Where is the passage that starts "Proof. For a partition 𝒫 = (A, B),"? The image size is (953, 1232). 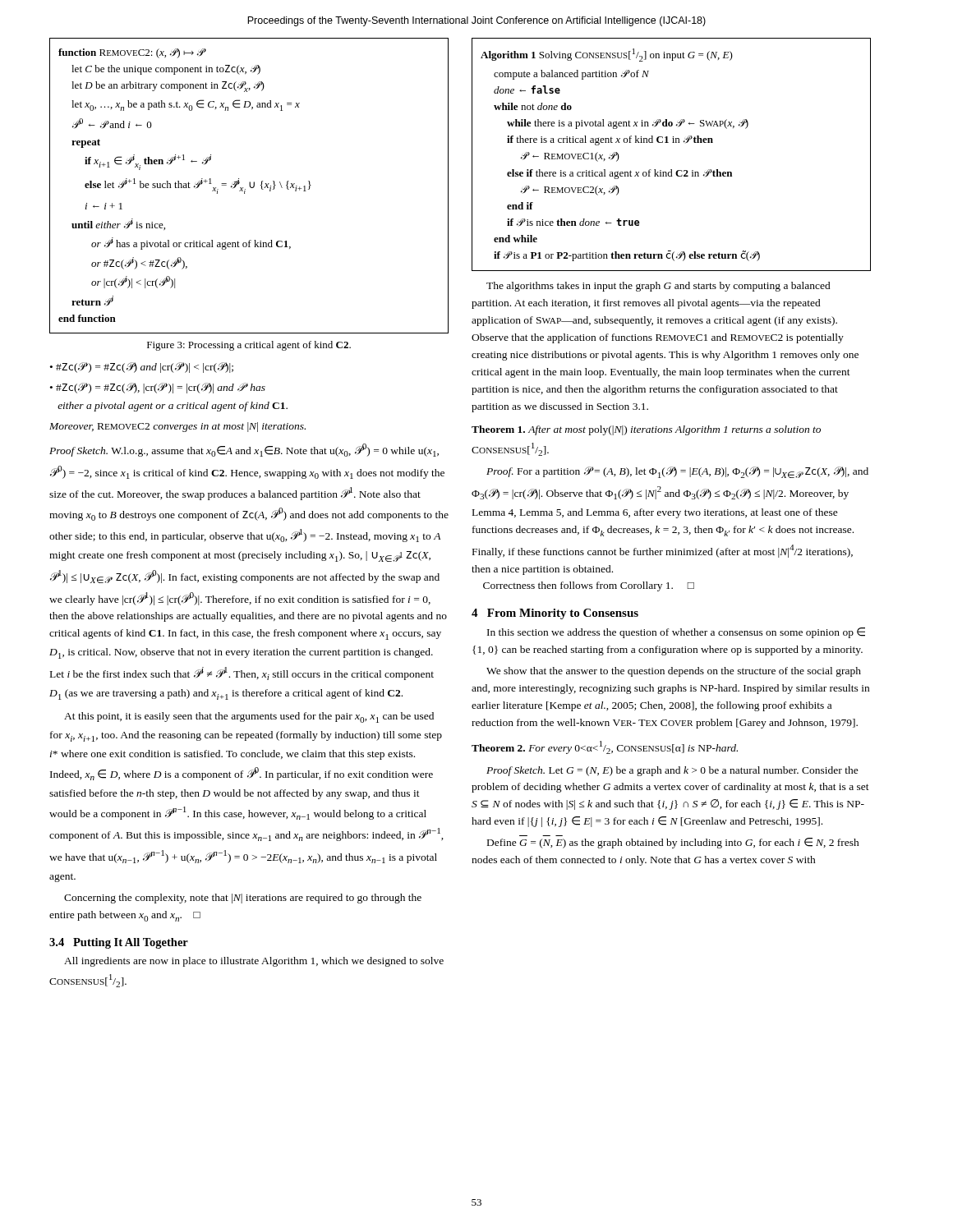[670, 528]
